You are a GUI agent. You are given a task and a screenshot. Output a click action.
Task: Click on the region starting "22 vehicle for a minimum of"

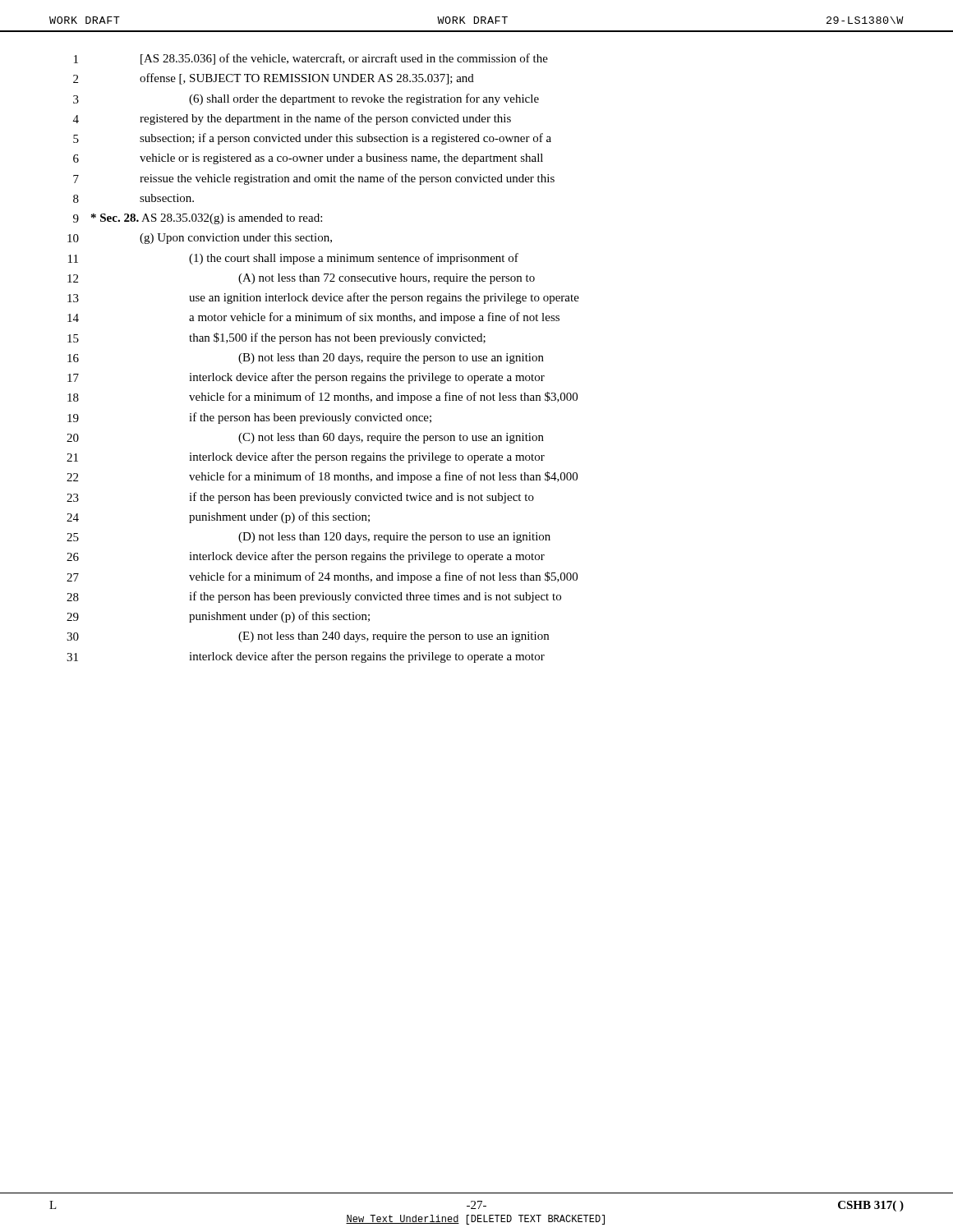[x=476, y=478]
